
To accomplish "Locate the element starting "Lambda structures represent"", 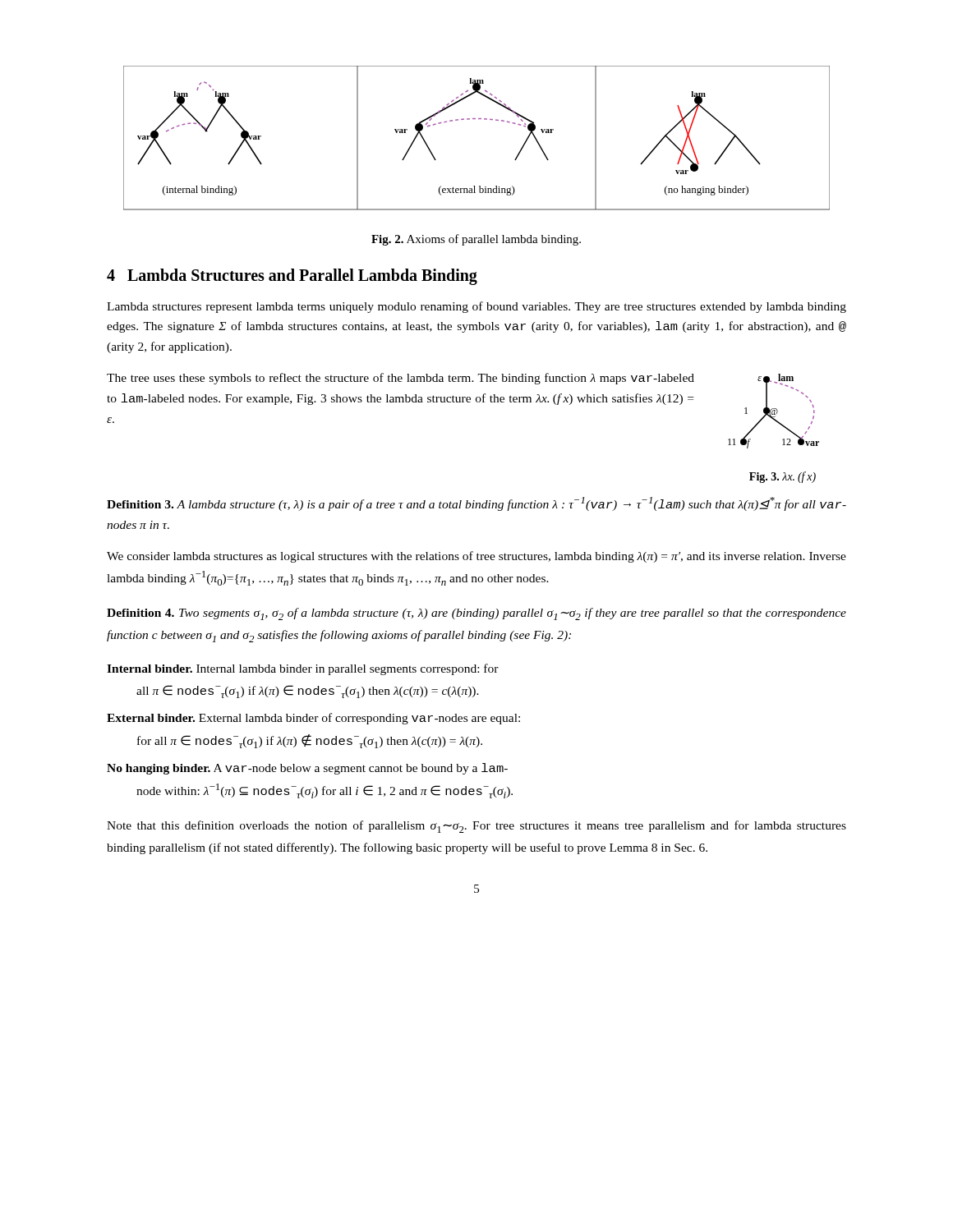I will [x=476, y=326].
